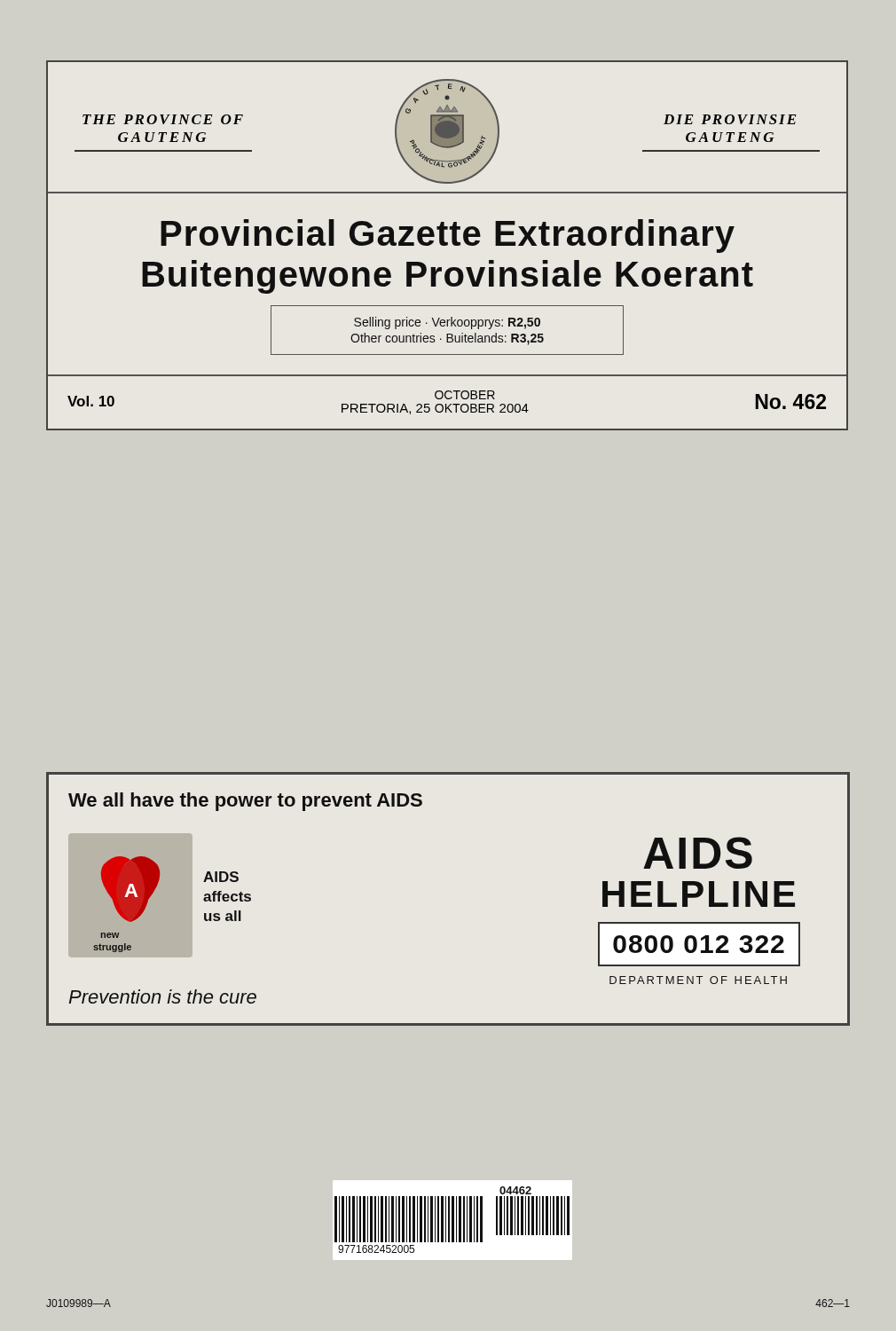This screenshot has width=896, height=1331.
Task: Find the title containing "Provincial Gazette Extraordinary Buitengewone Provinsiale Koerant Selling"
Action: coord(447,284)
